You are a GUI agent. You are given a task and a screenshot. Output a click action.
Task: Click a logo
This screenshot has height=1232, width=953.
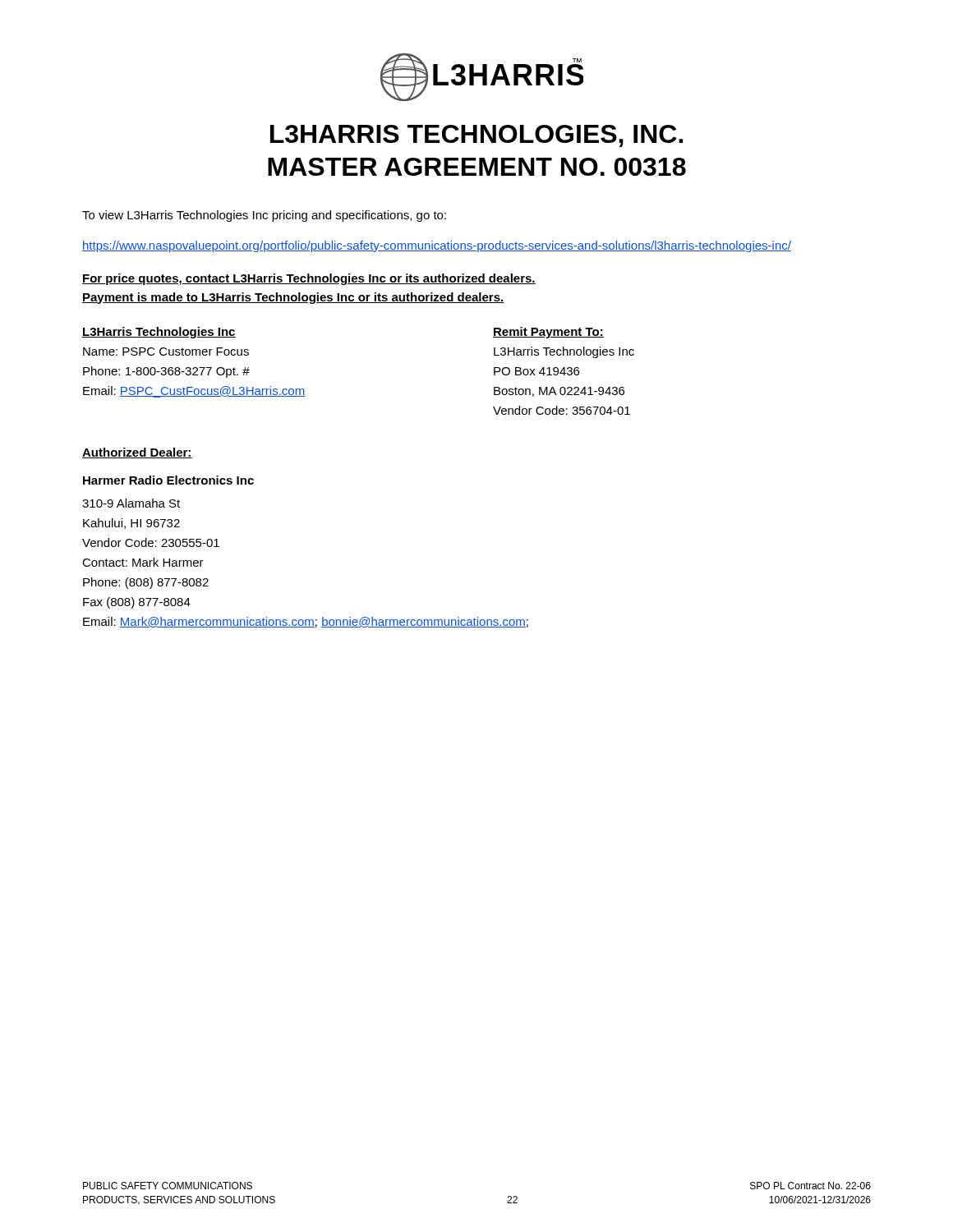coord(476,79)
